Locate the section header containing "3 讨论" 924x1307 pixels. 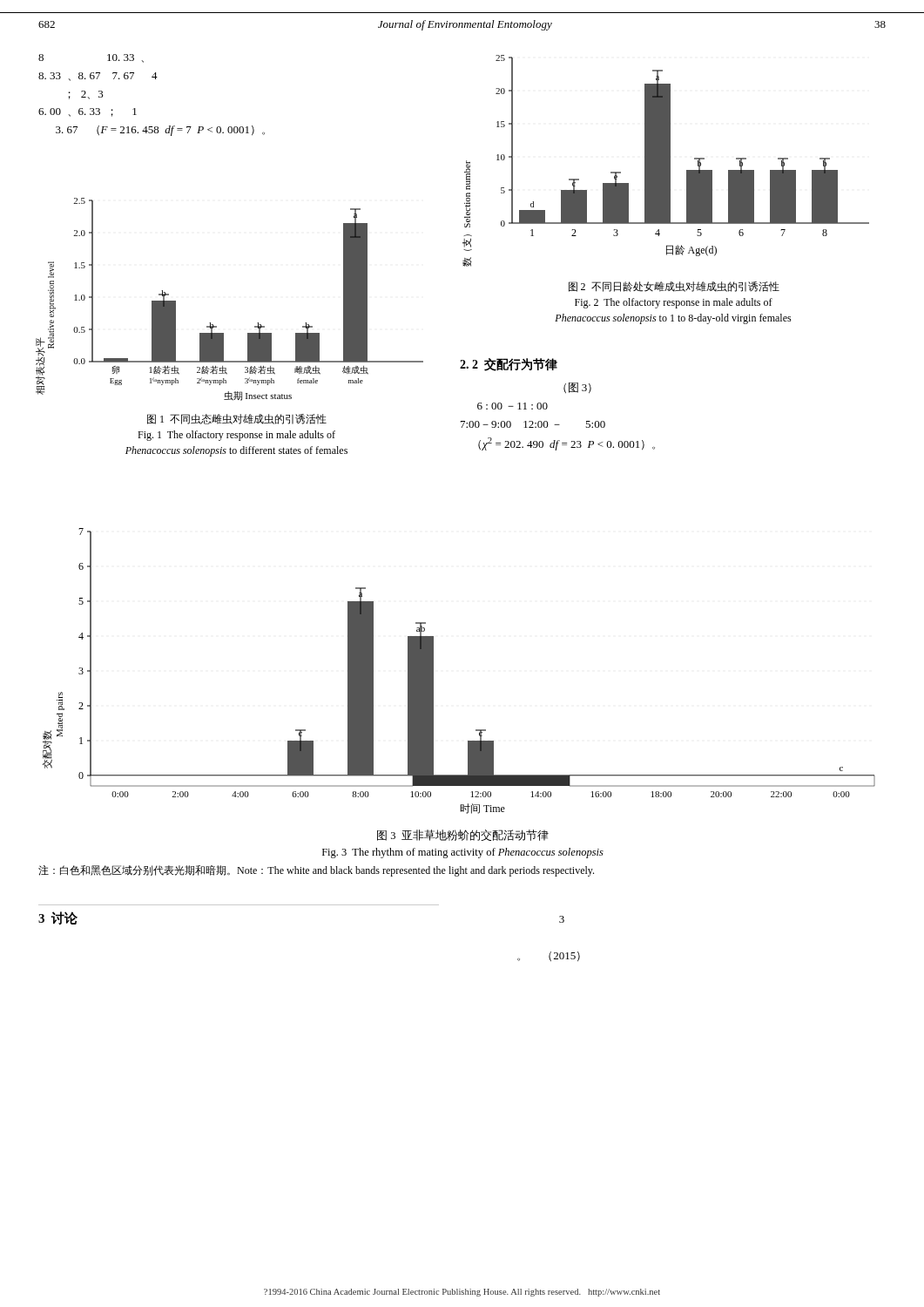(x=58, y=918)
